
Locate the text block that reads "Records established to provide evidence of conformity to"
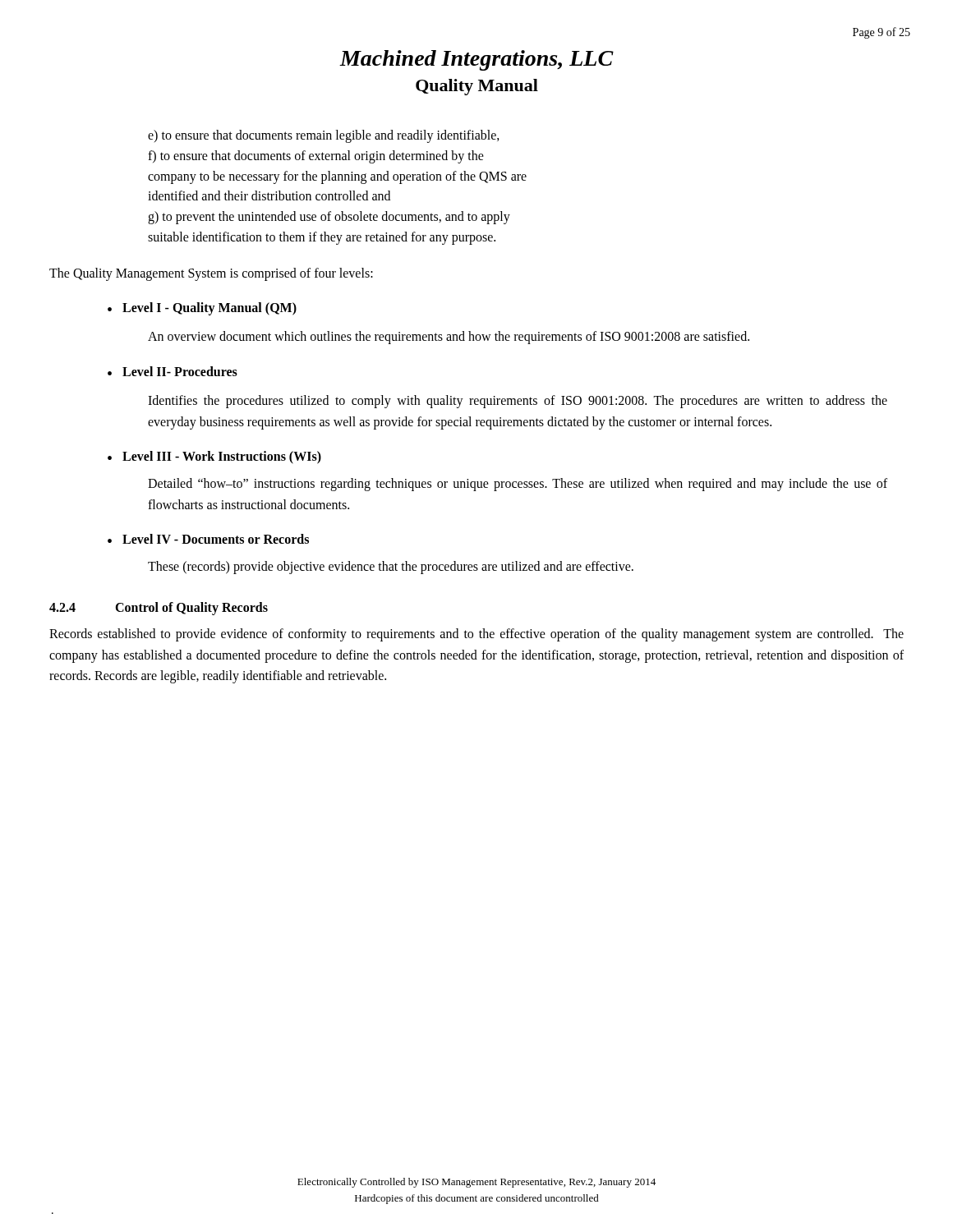pyautogui.click(x=476, y=655)
